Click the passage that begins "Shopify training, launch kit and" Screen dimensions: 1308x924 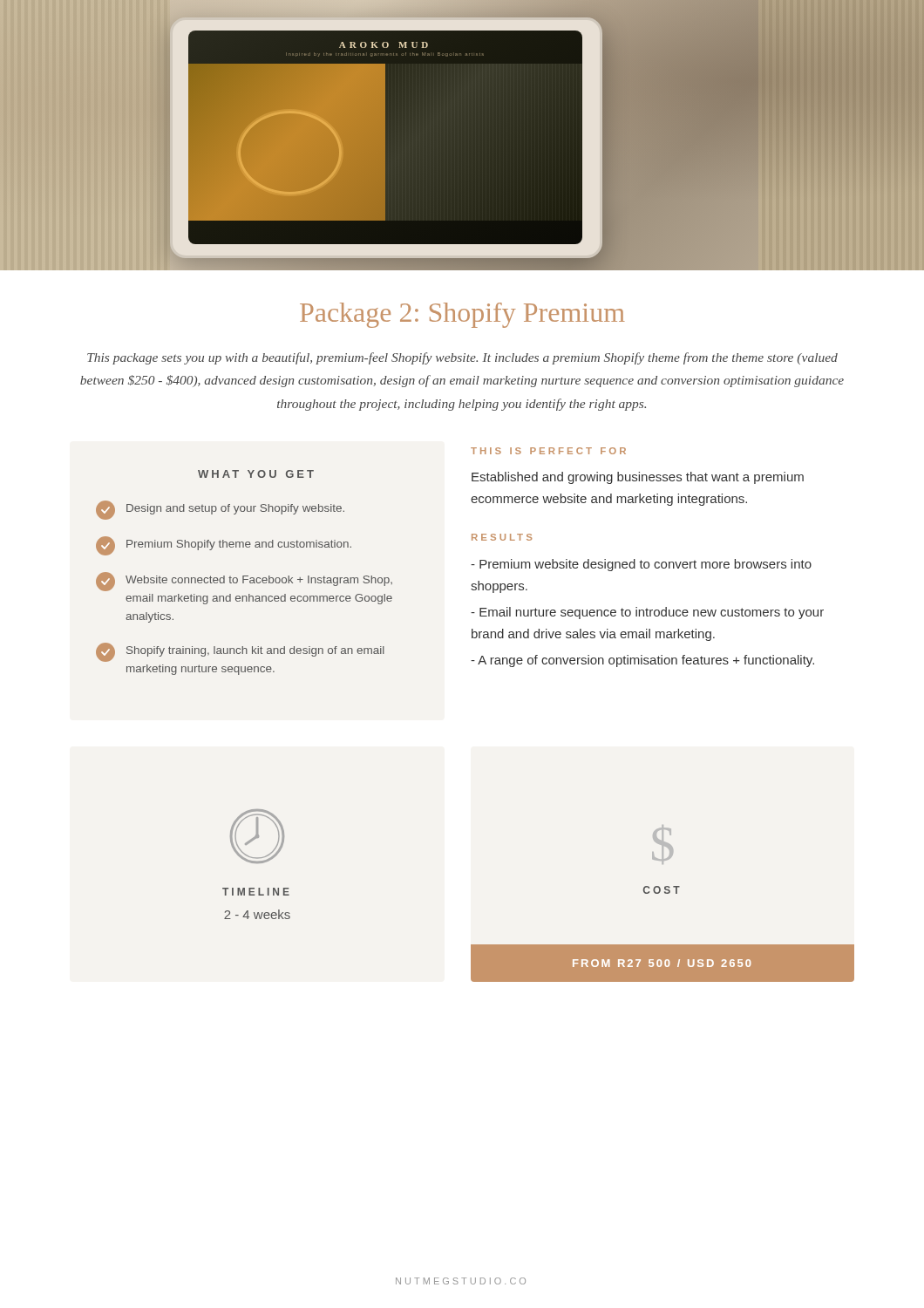point(257,660)
